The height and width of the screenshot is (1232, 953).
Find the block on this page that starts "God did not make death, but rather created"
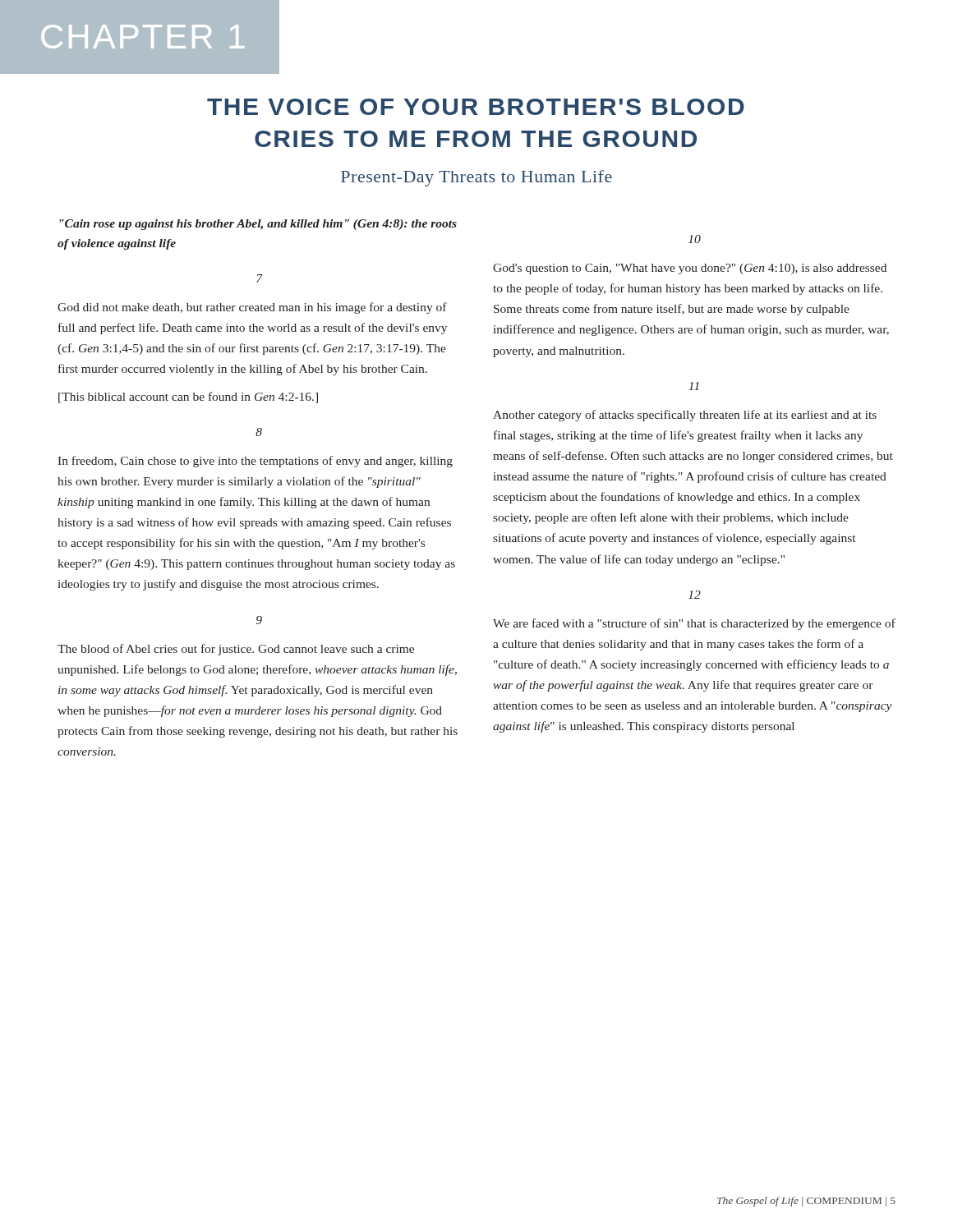click(252, 338)
